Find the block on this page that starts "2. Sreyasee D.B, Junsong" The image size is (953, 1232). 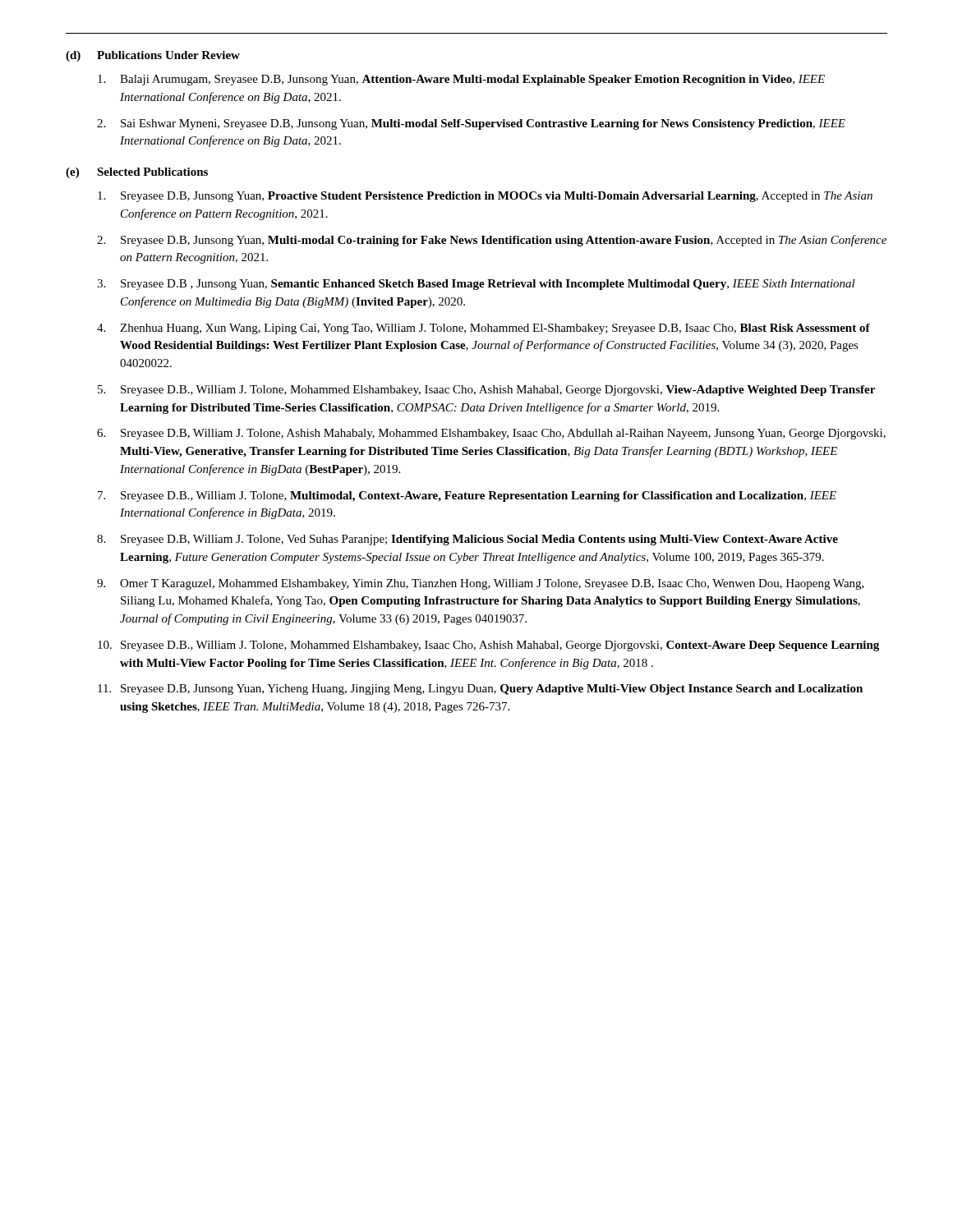pos(492,249)
